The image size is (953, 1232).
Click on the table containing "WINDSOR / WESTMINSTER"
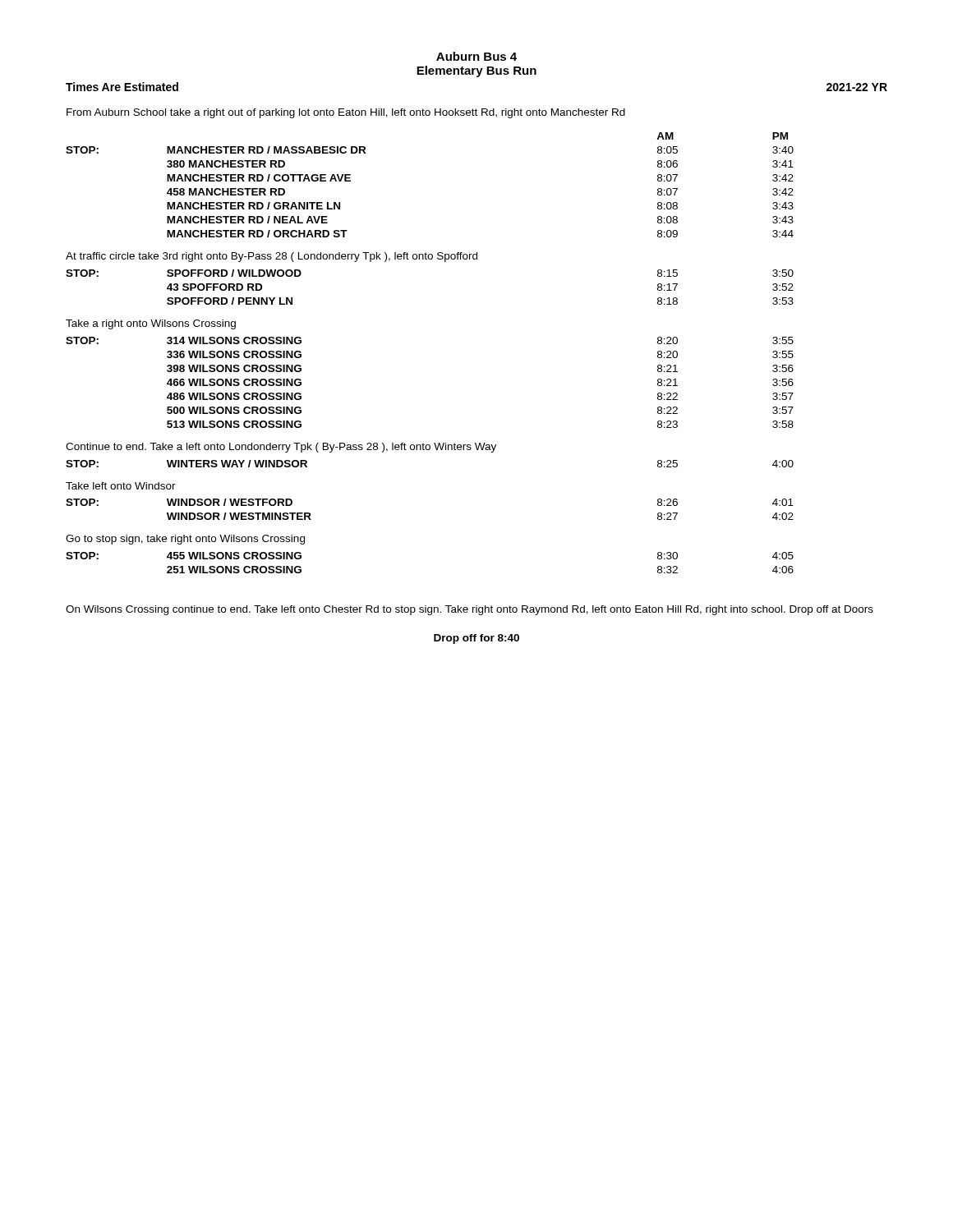[476, 510]
